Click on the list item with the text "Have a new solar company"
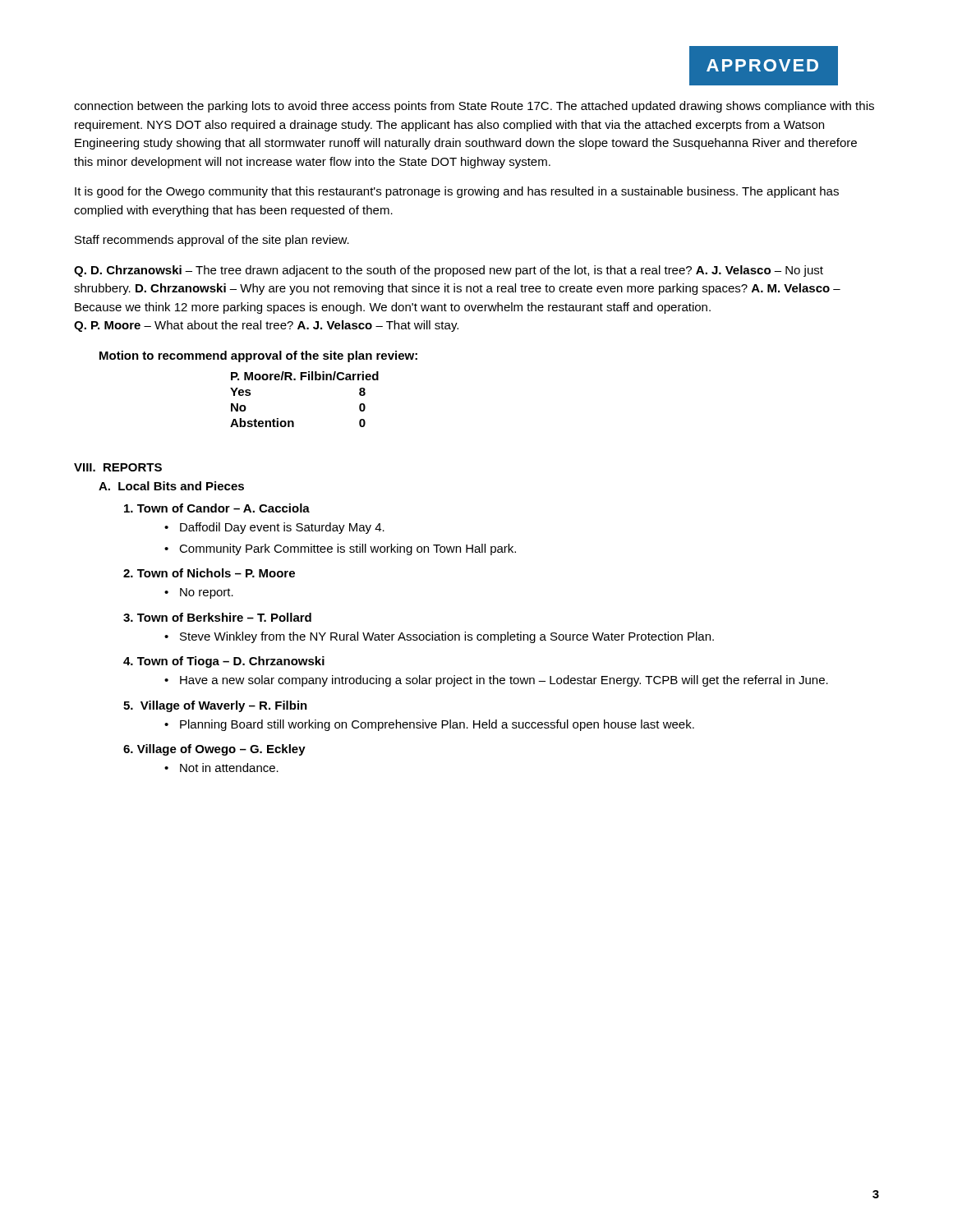Image resolution: width=953 pixels, height=1232 pixels. (x=504, y=680)
